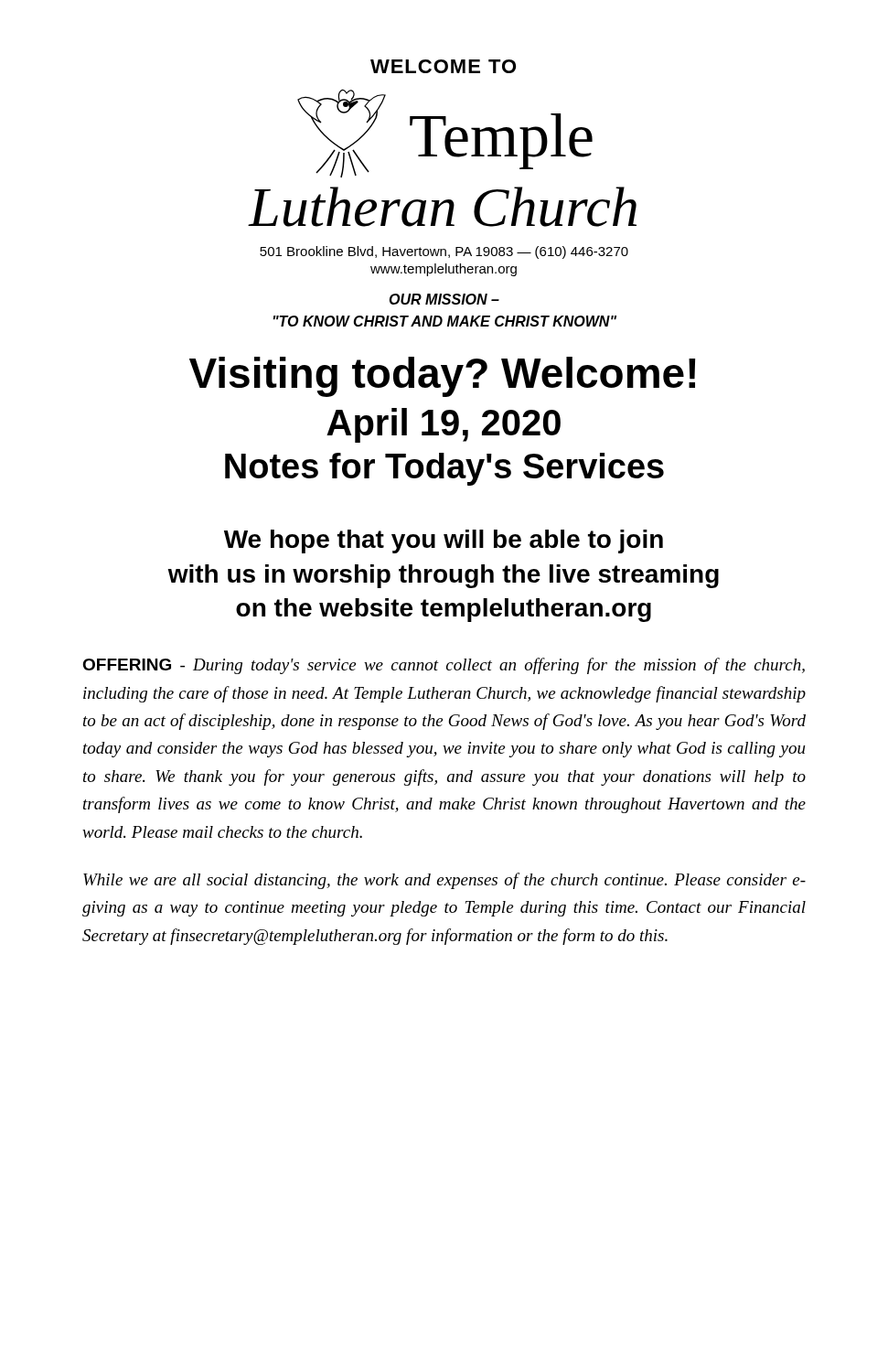
Task: Point to the text starting "WELCOME TO"
Action: [444, 66]
